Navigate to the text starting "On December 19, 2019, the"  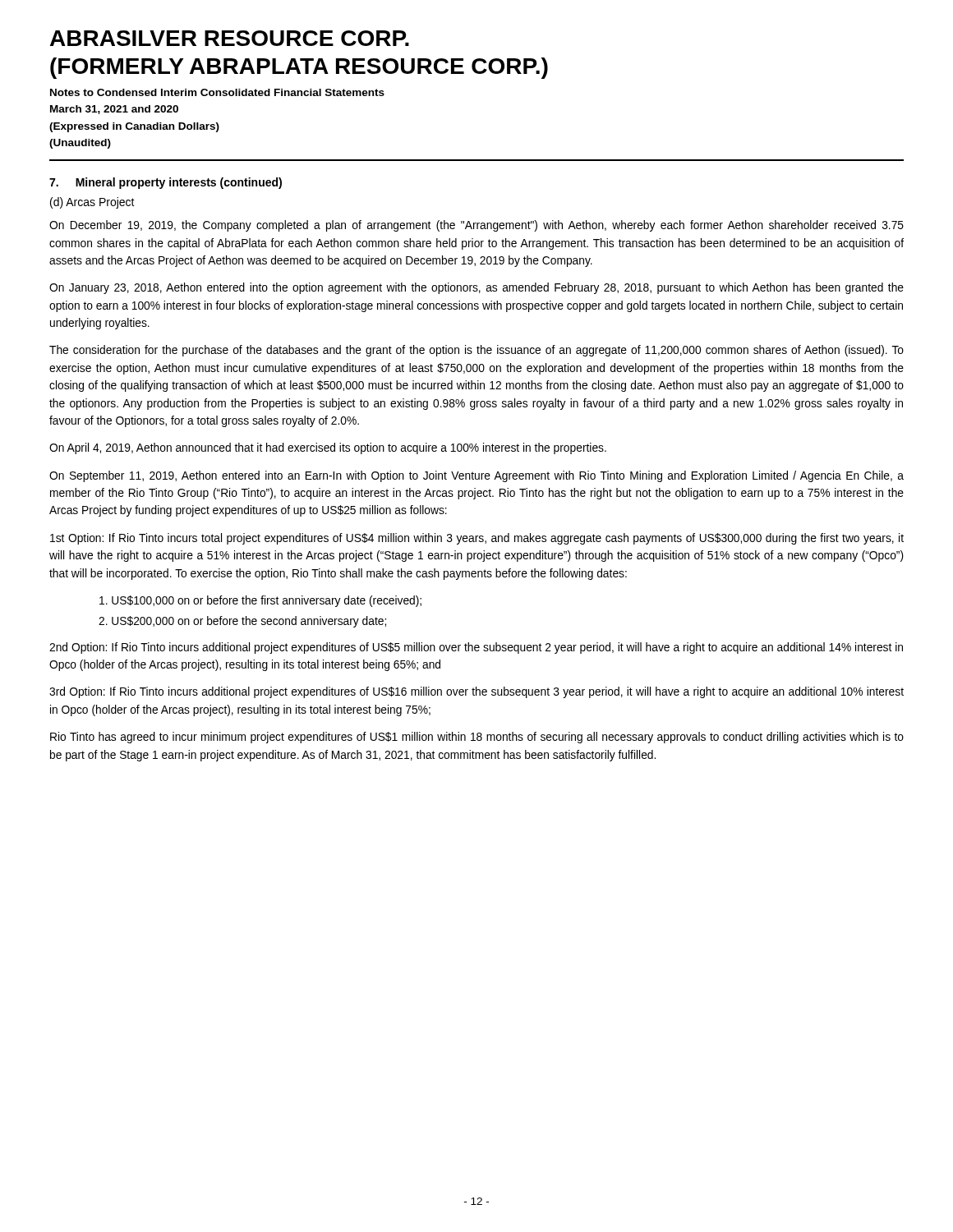(476, 243)
